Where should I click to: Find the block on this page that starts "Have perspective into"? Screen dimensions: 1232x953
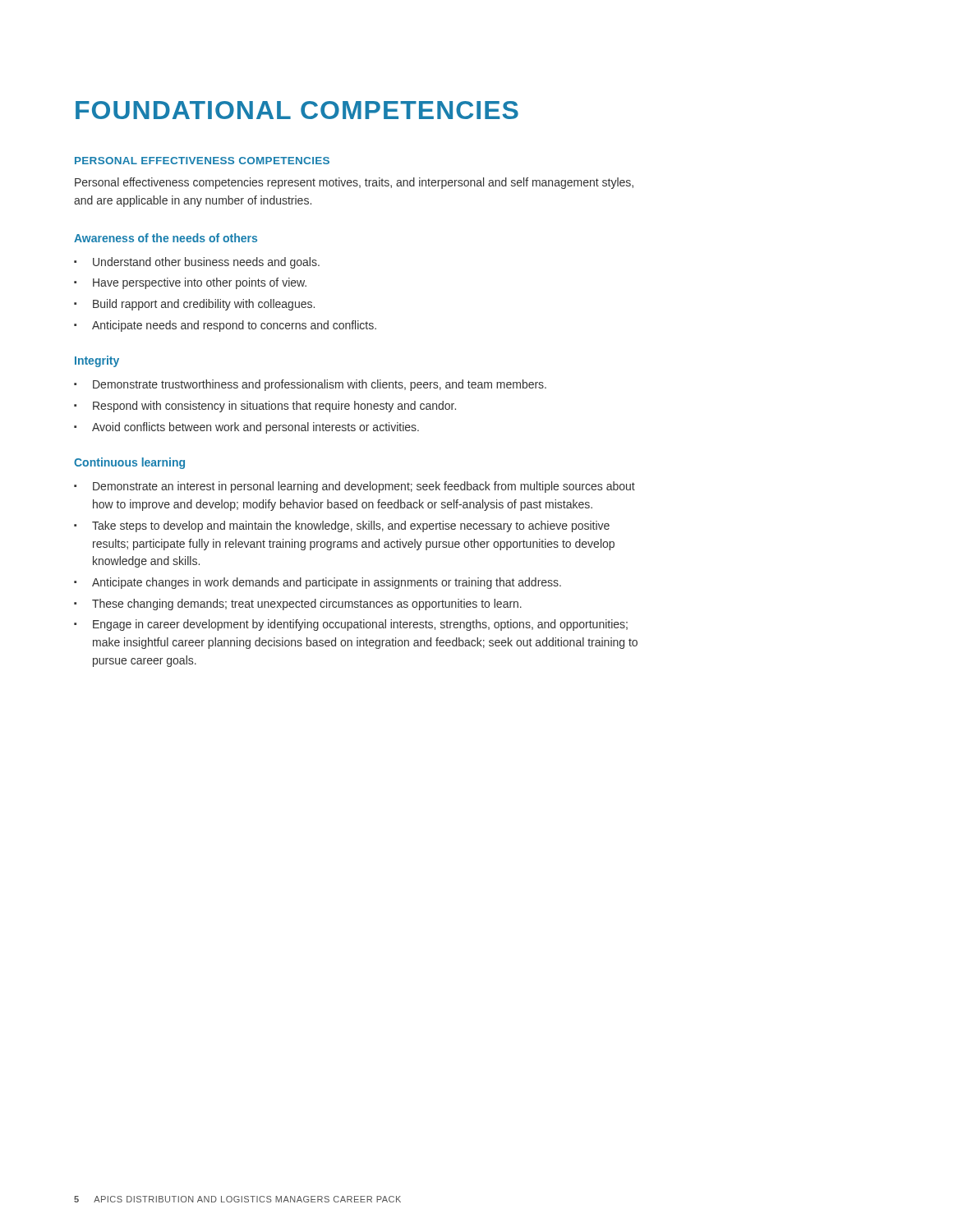(190, 283)
